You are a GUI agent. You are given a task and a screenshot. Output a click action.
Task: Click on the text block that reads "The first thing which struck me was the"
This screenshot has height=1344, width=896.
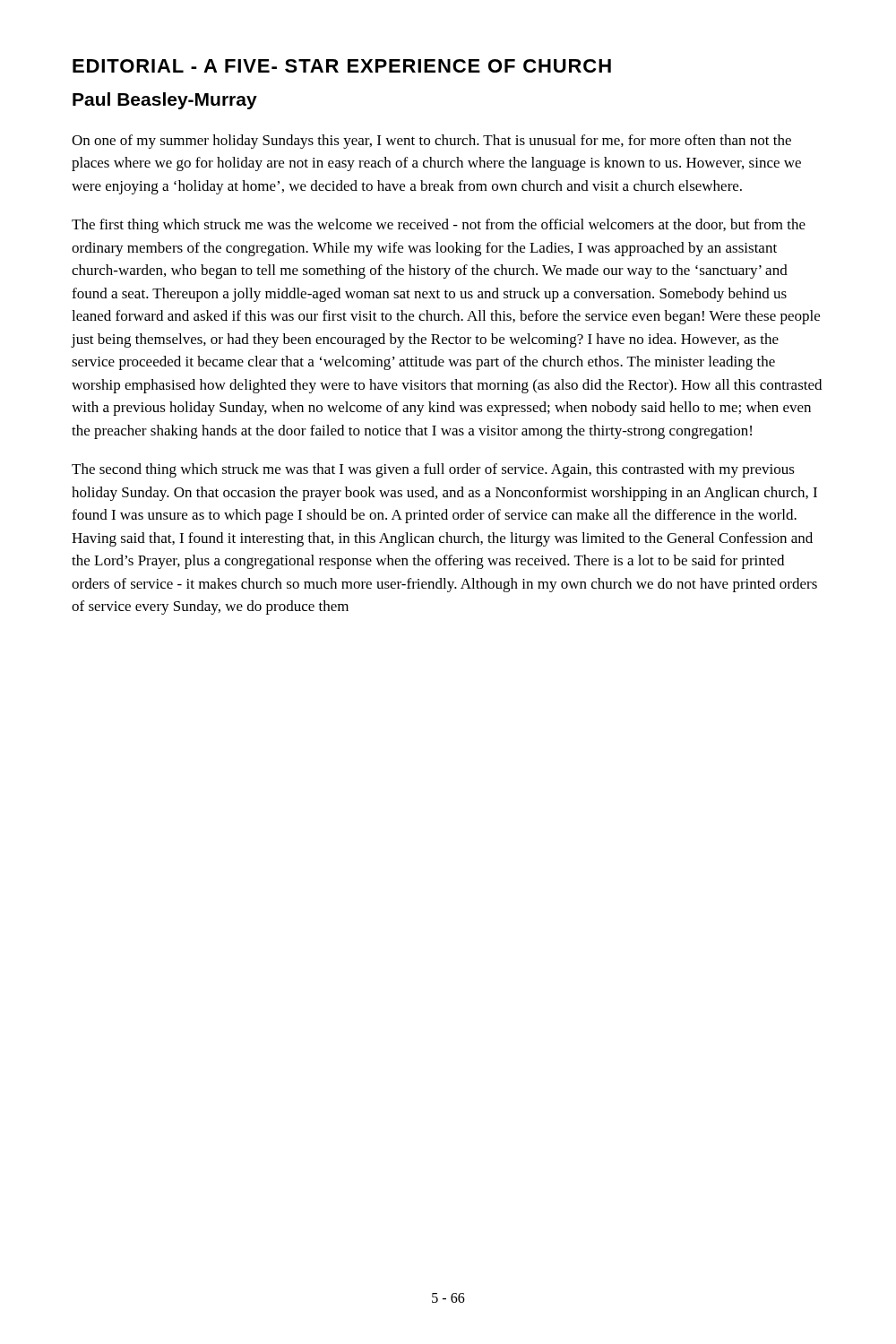(x=447, y=328)
